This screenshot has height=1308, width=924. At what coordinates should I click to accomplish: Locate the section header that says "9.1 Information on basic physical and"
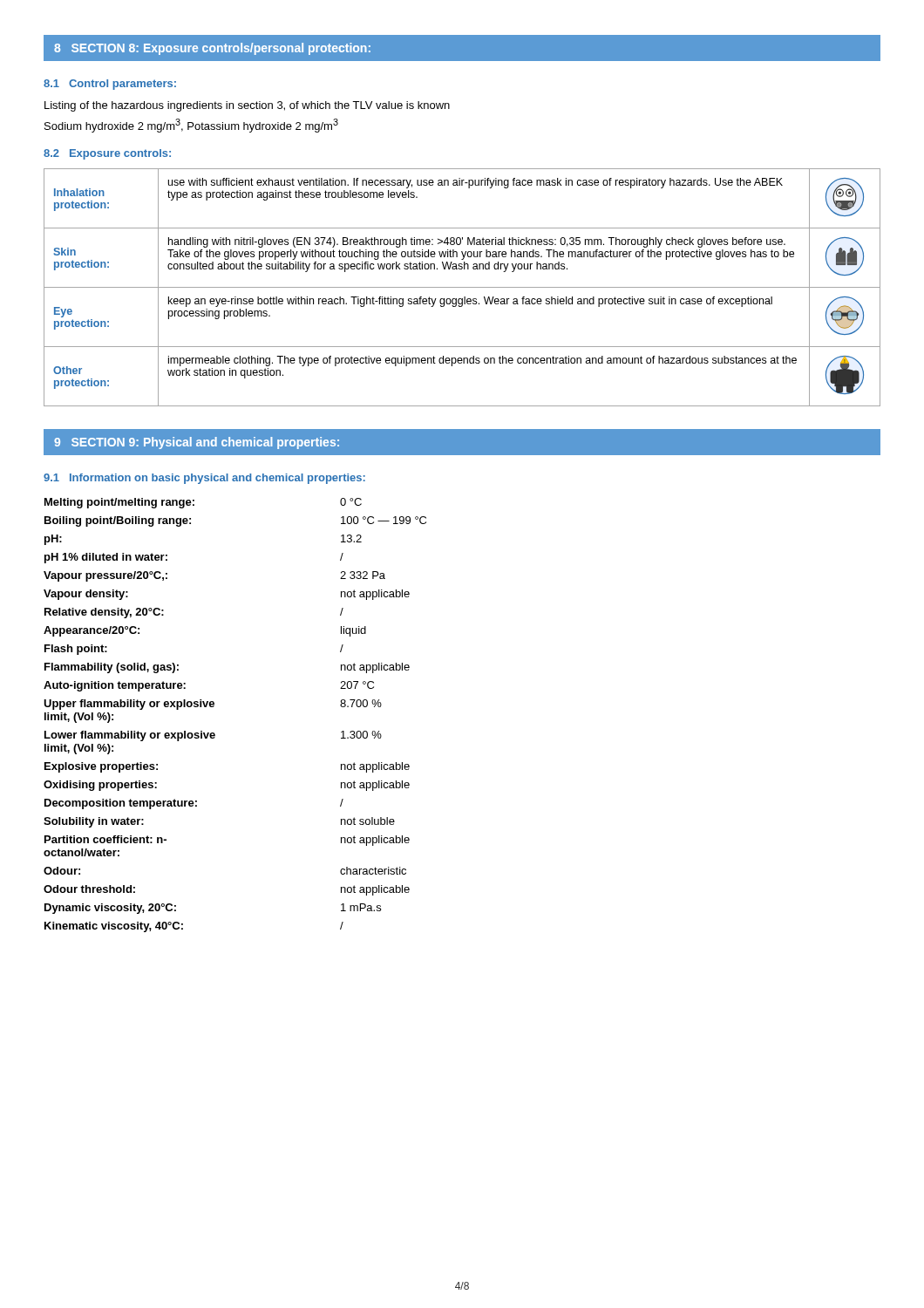coord(205,478)
